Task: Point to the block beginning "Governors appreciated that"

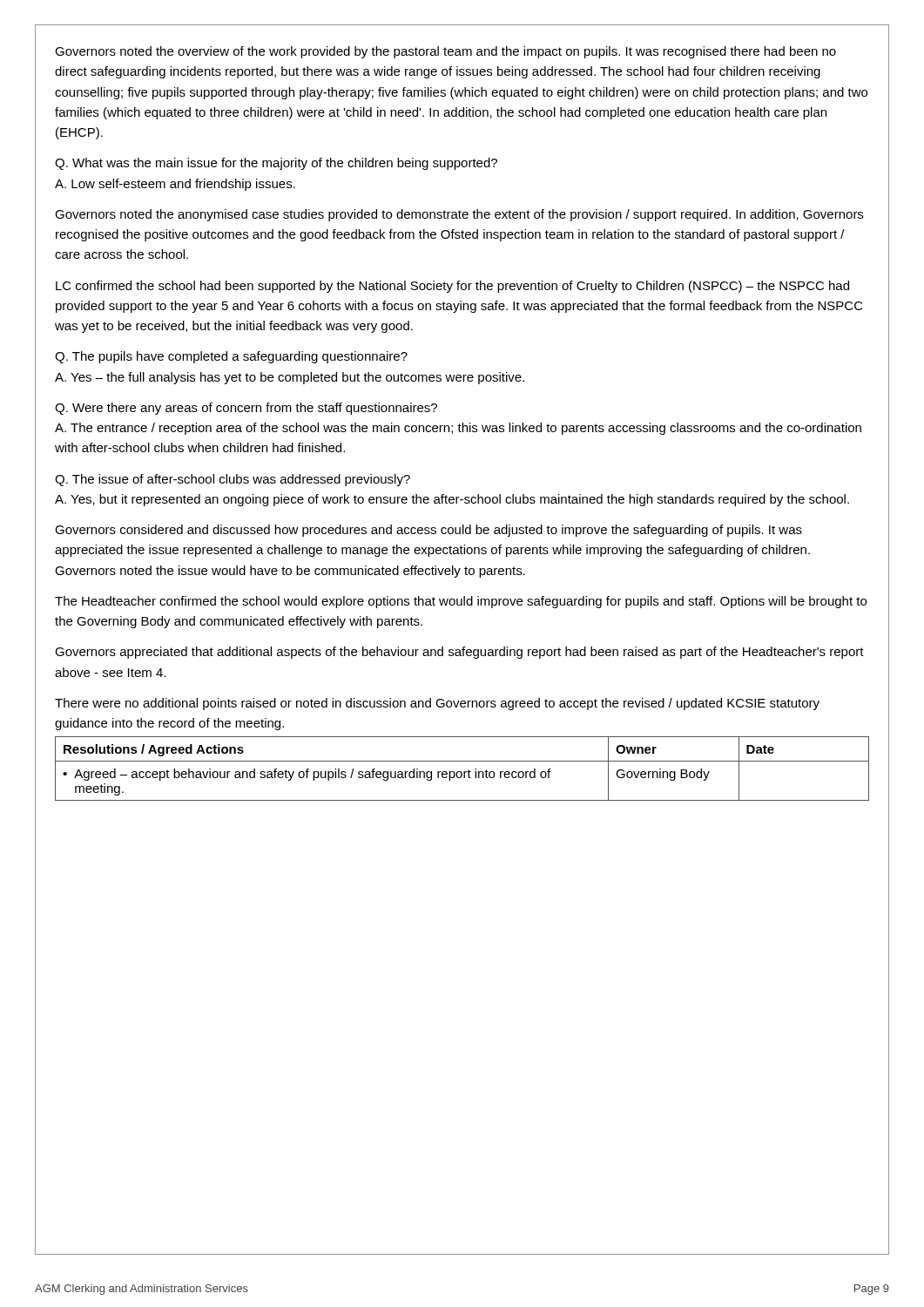Action: pyautogui.click(x=459, y=662)
